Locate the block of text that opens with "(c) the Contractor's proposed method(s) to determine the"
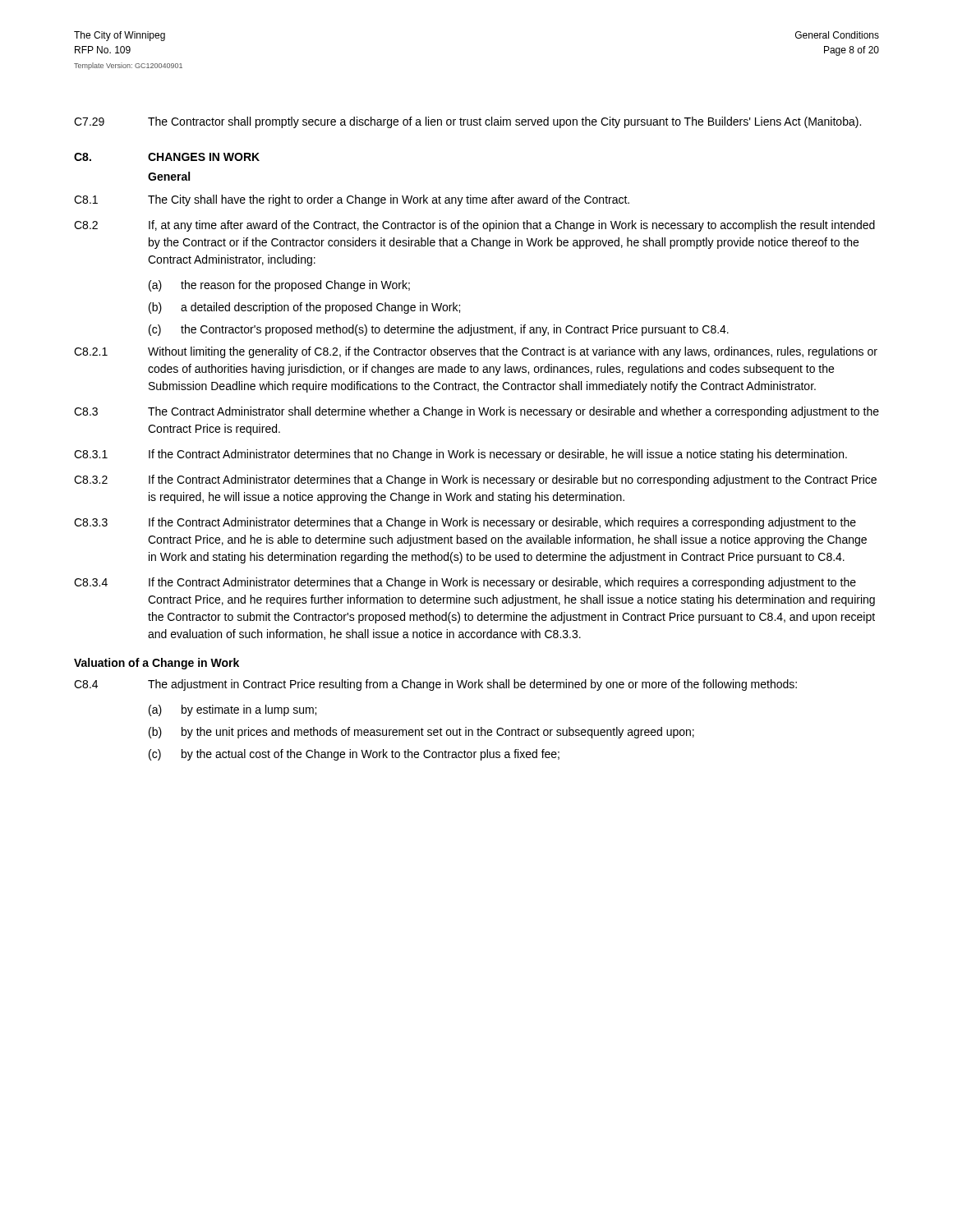 (x=513, y=330)
